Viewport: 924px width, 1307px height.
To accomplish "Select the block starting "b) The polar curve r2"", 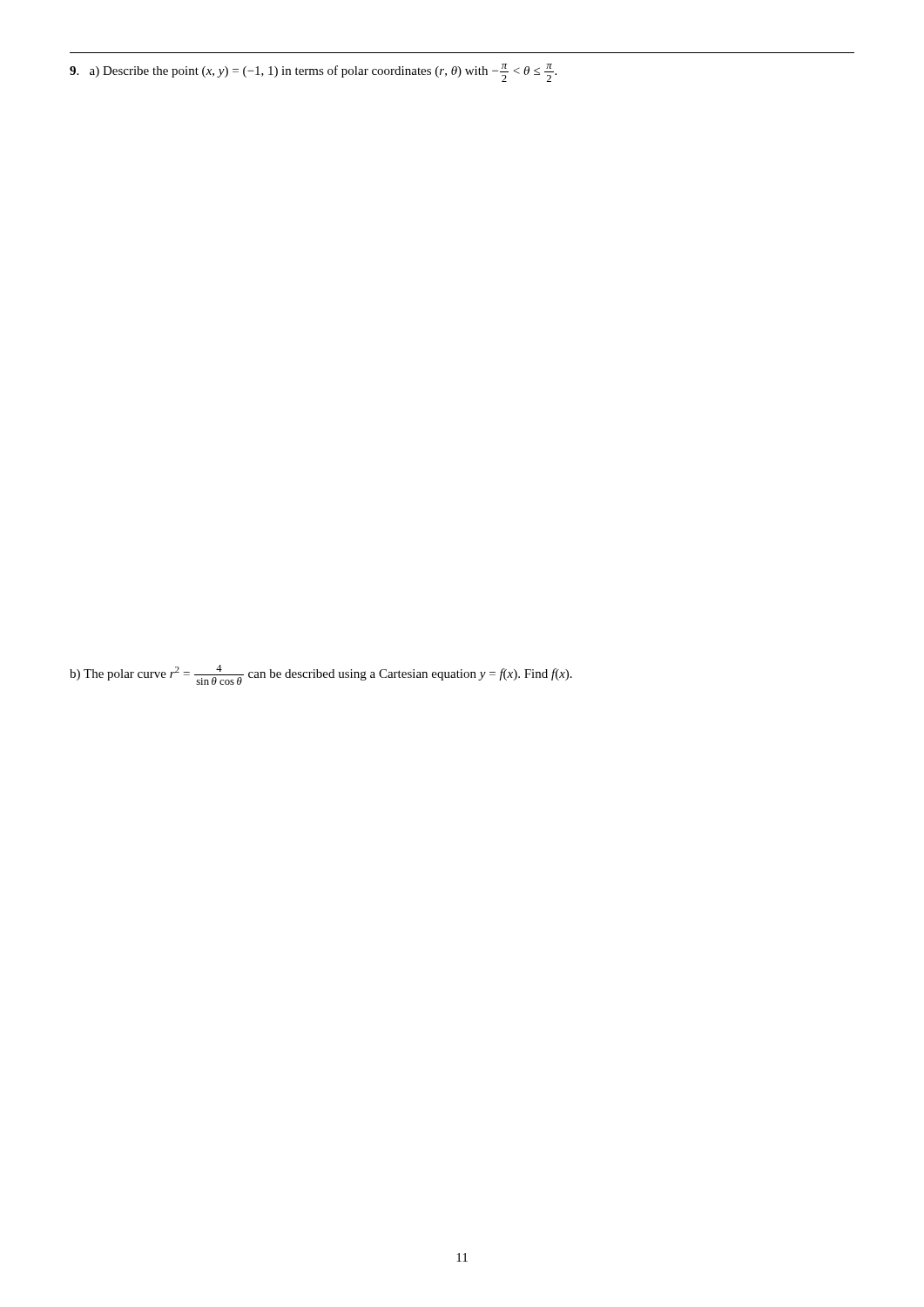I will tap(321, 675).
